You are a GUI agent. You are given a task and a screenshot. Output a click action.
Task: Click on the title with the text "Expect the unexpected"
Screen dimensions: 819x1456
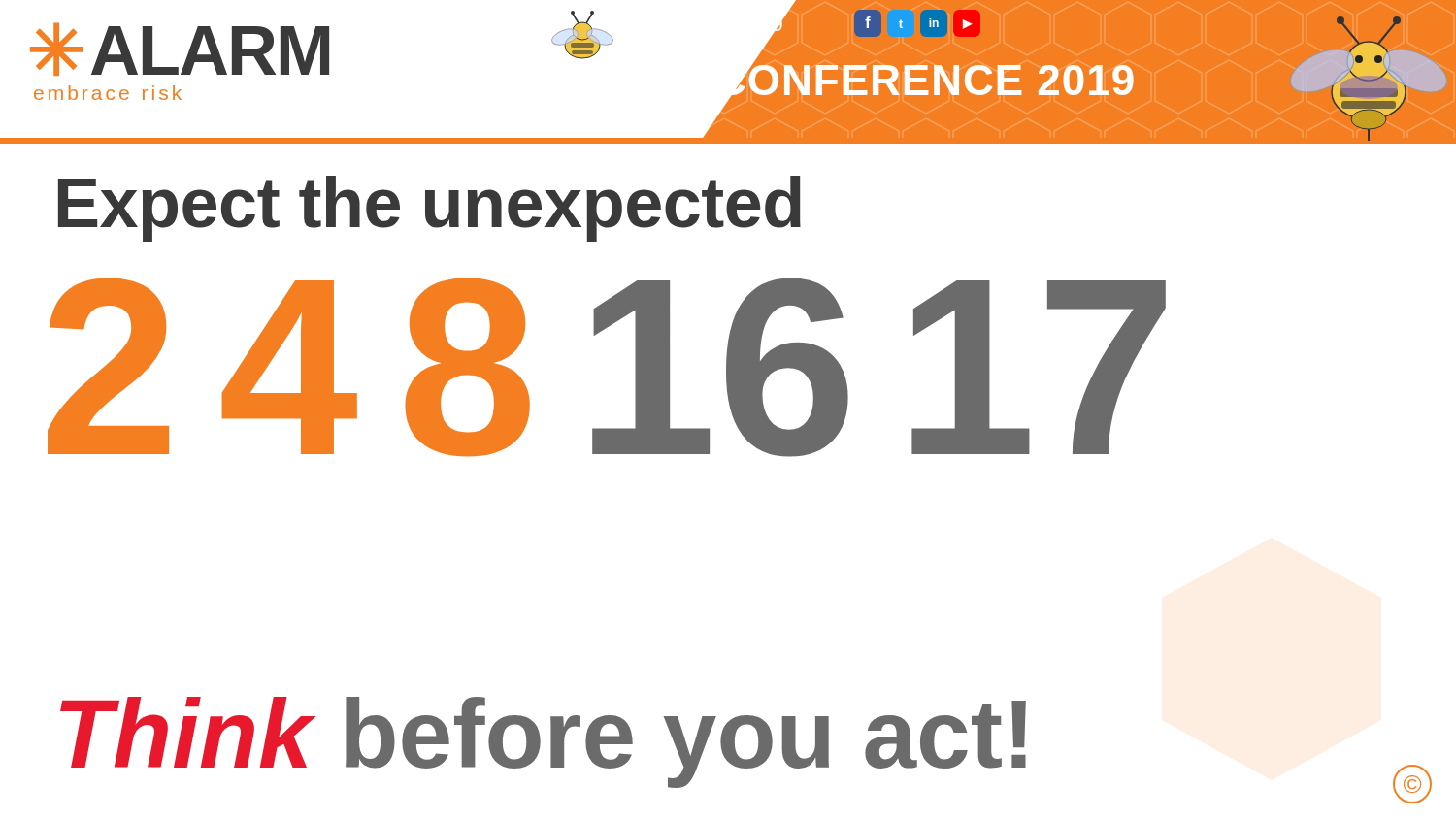429,203
